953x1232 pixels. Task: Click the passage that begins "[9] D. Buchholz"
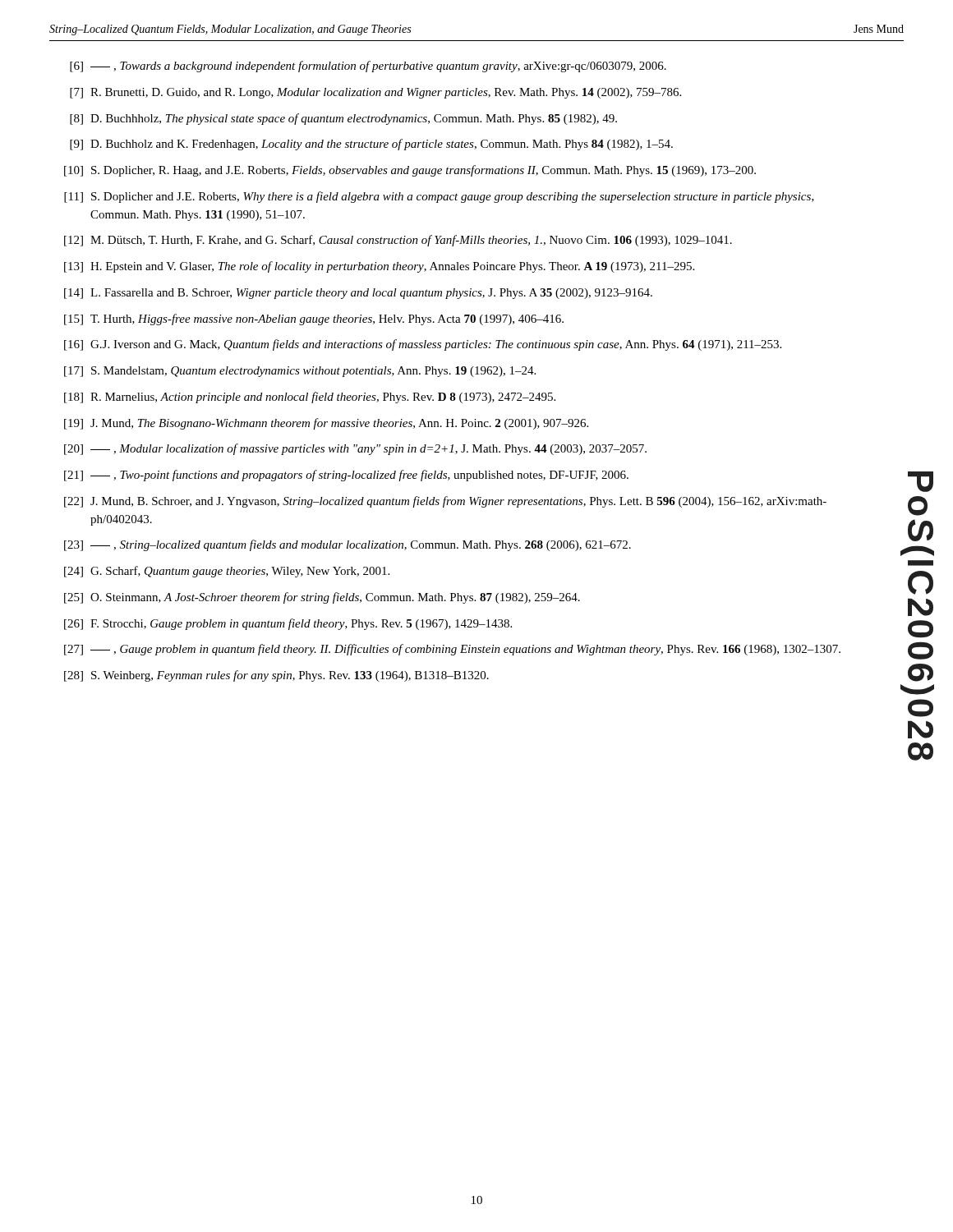(x=452, y=145)
